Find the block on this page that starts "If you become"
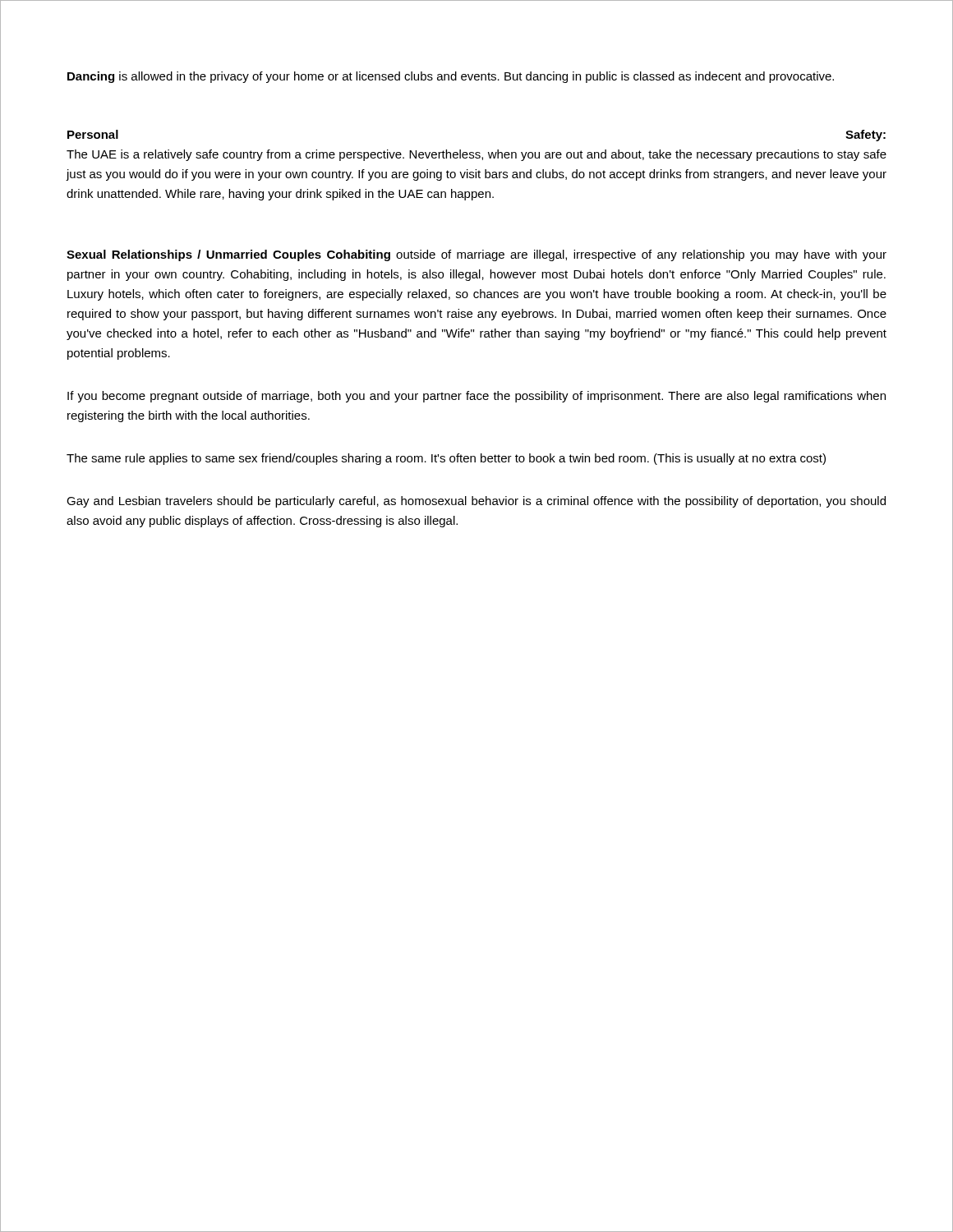 click(476, 405)
